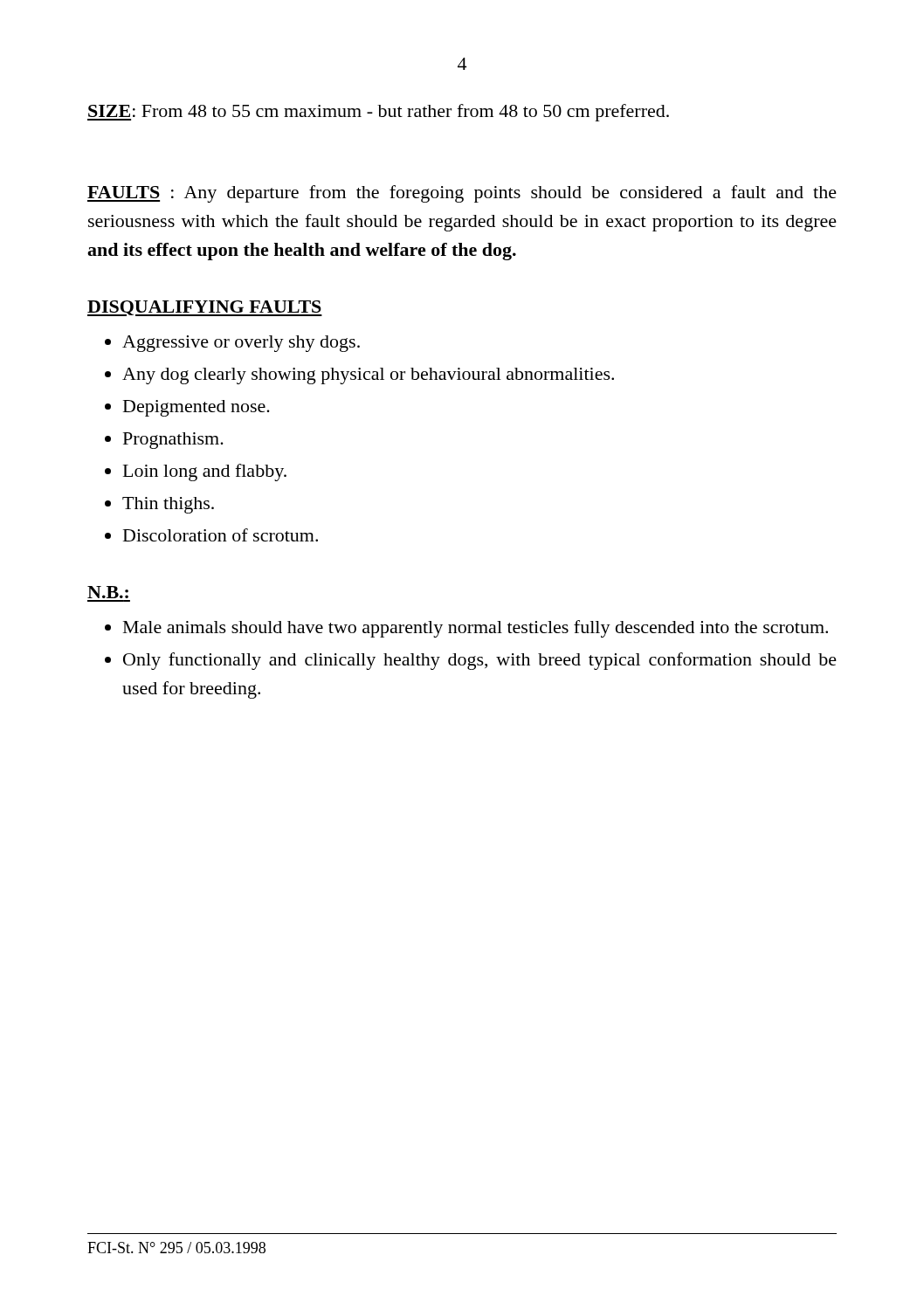924x1310 pixels.
Task: Find the list item with the text "Depigmented nose."
Action: (196, 406)
